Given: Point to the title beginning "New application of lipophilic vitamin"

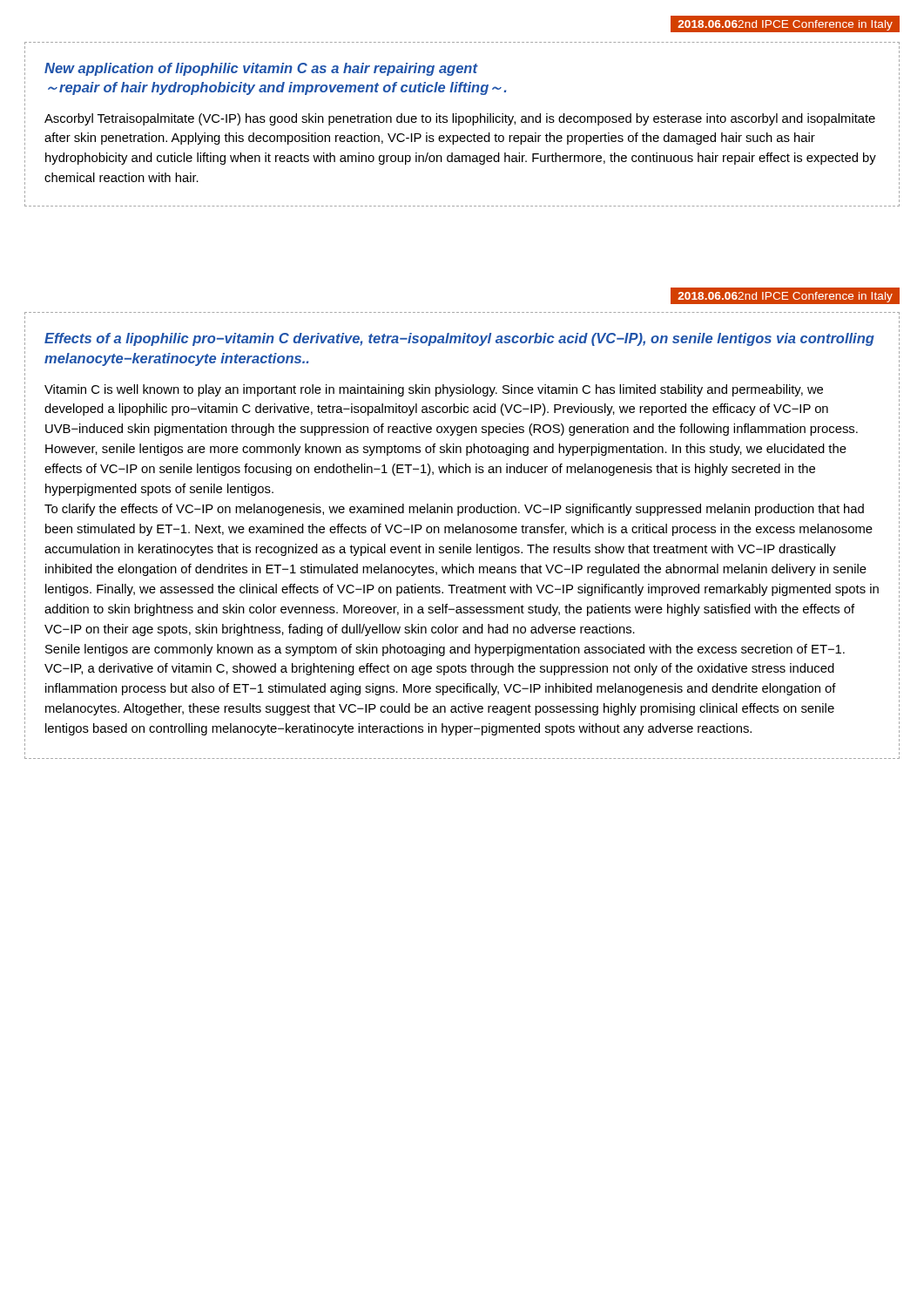Looking at the screenshot, I should 276,78.
